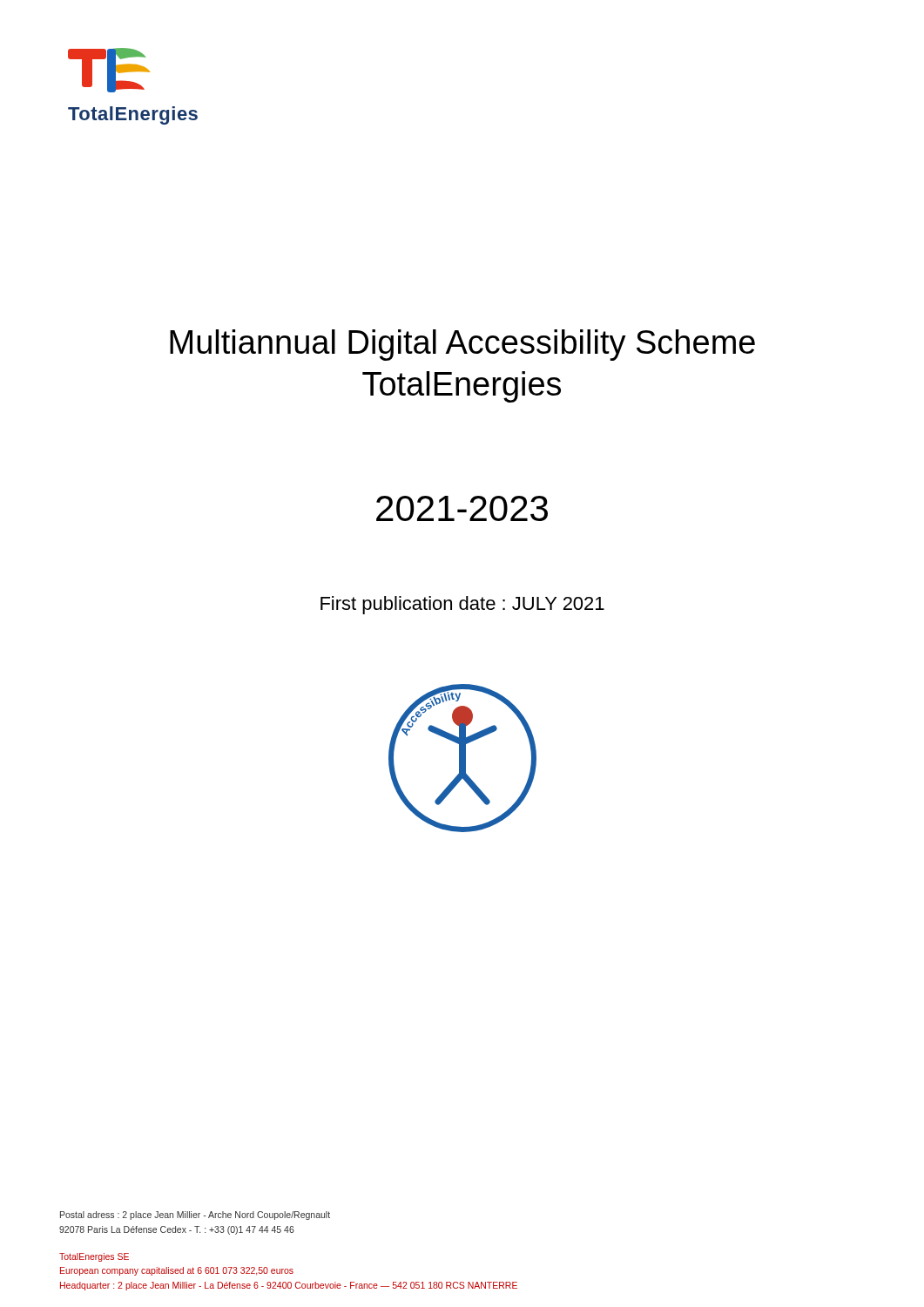The height and width of the screenshot is (1307, 924).
Task: Locate the illustration
Action: point(462,758)
